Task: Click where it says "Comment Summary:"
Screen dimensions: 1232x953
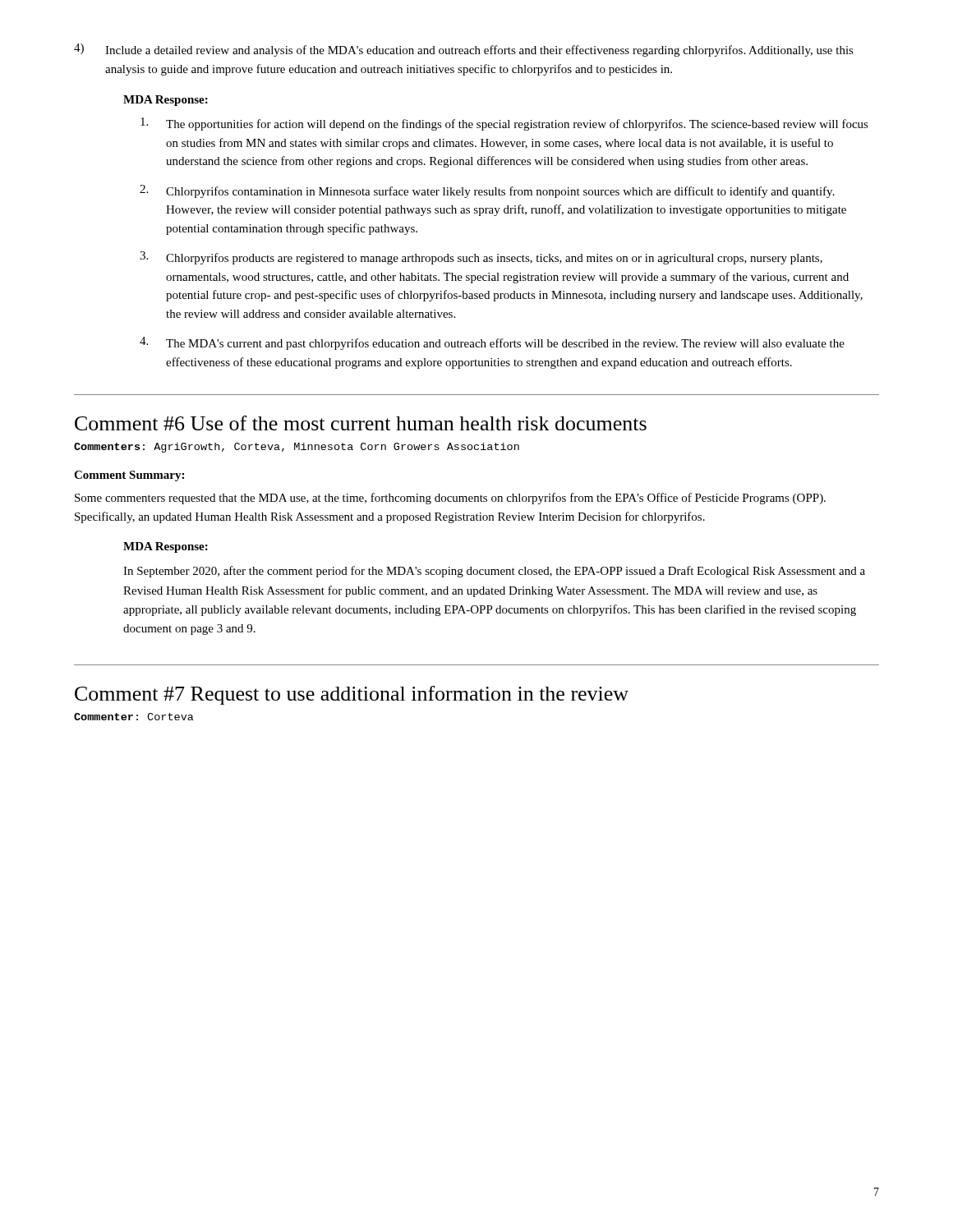Action: [x=130, y=475]
